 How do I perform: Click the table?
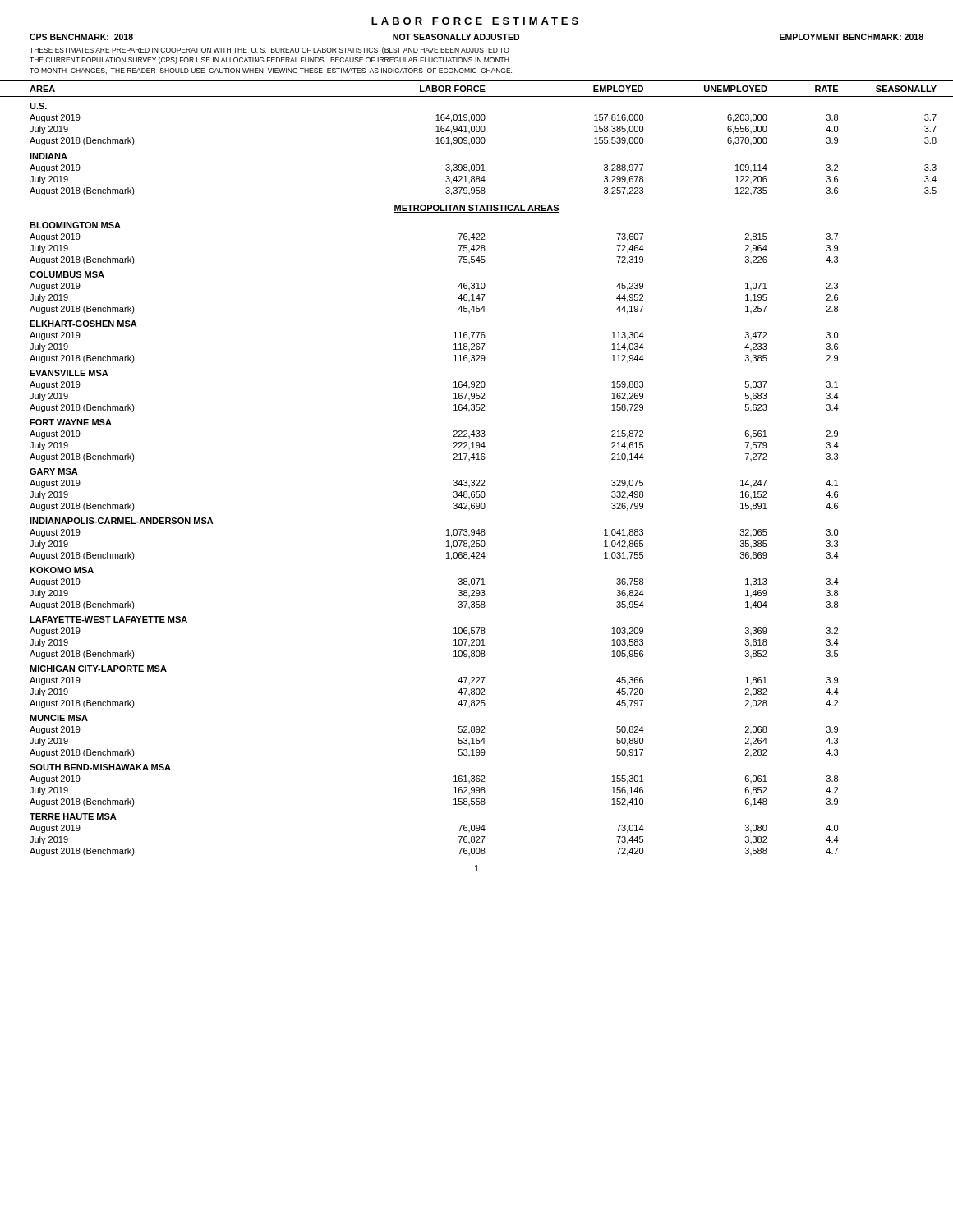[476, 469]
